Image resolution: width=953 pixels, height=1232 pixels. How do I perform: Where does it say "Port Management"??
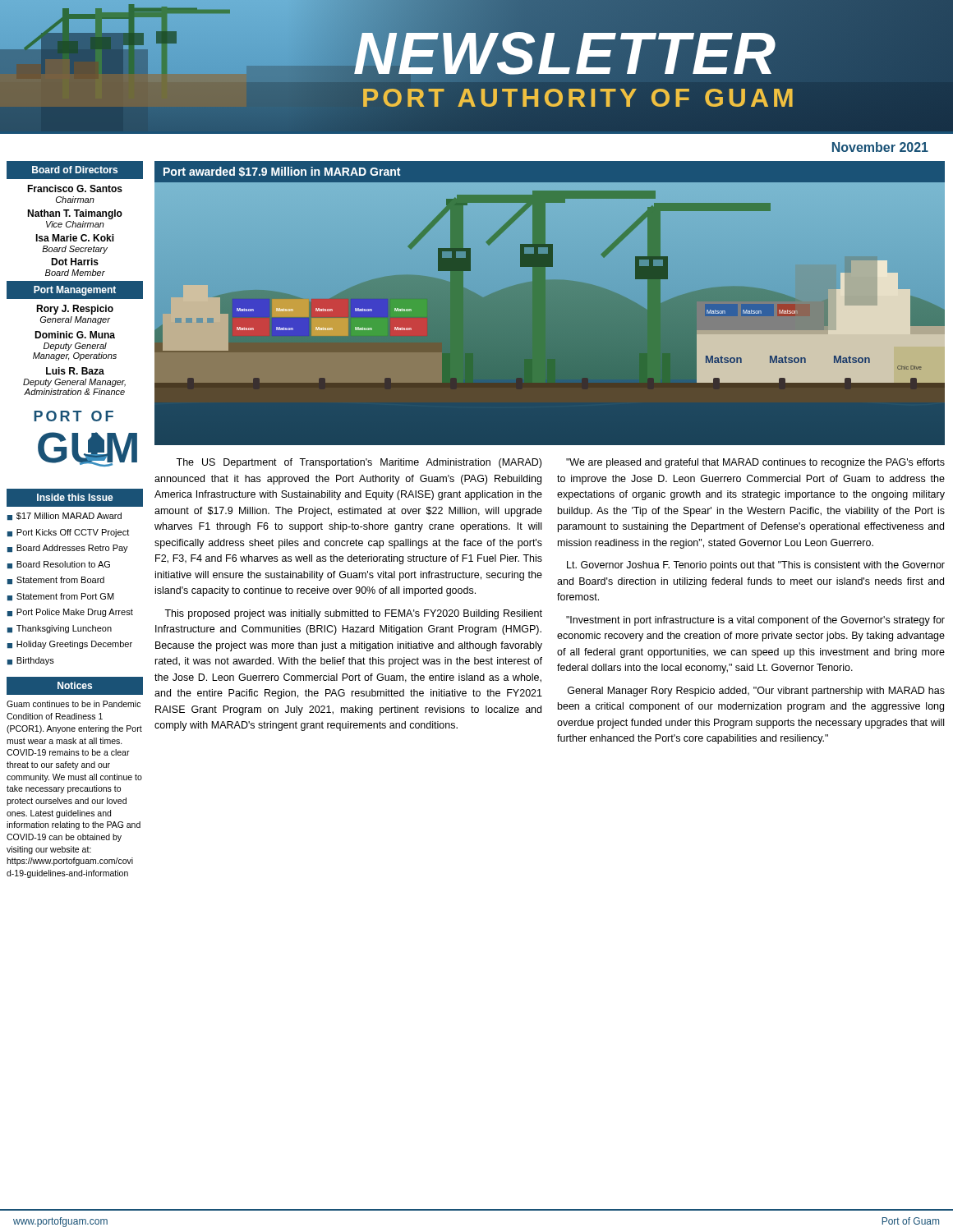coord(75,290)
